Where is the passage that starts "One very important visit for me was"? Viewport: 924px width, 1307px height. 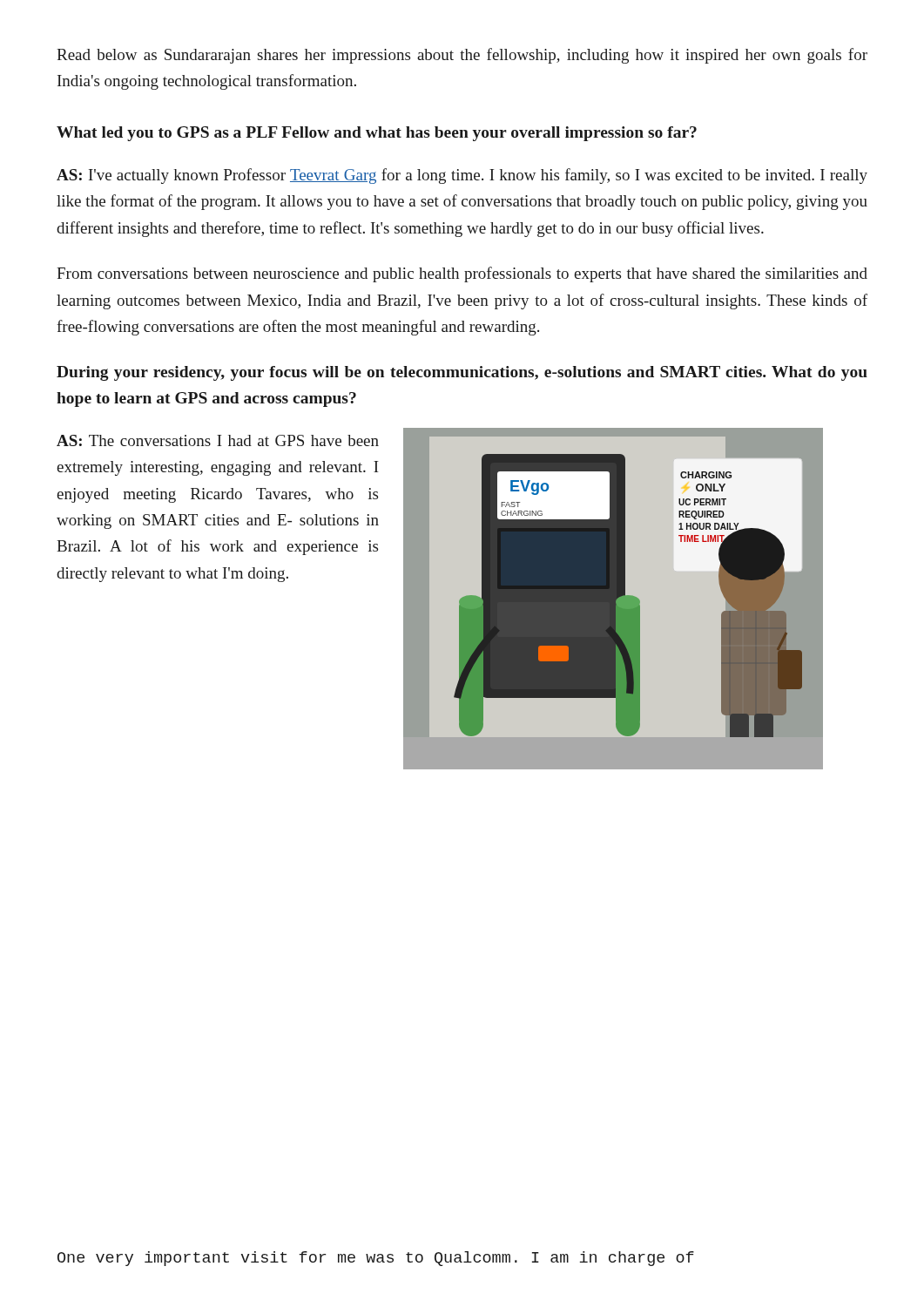coord(376,1259)
